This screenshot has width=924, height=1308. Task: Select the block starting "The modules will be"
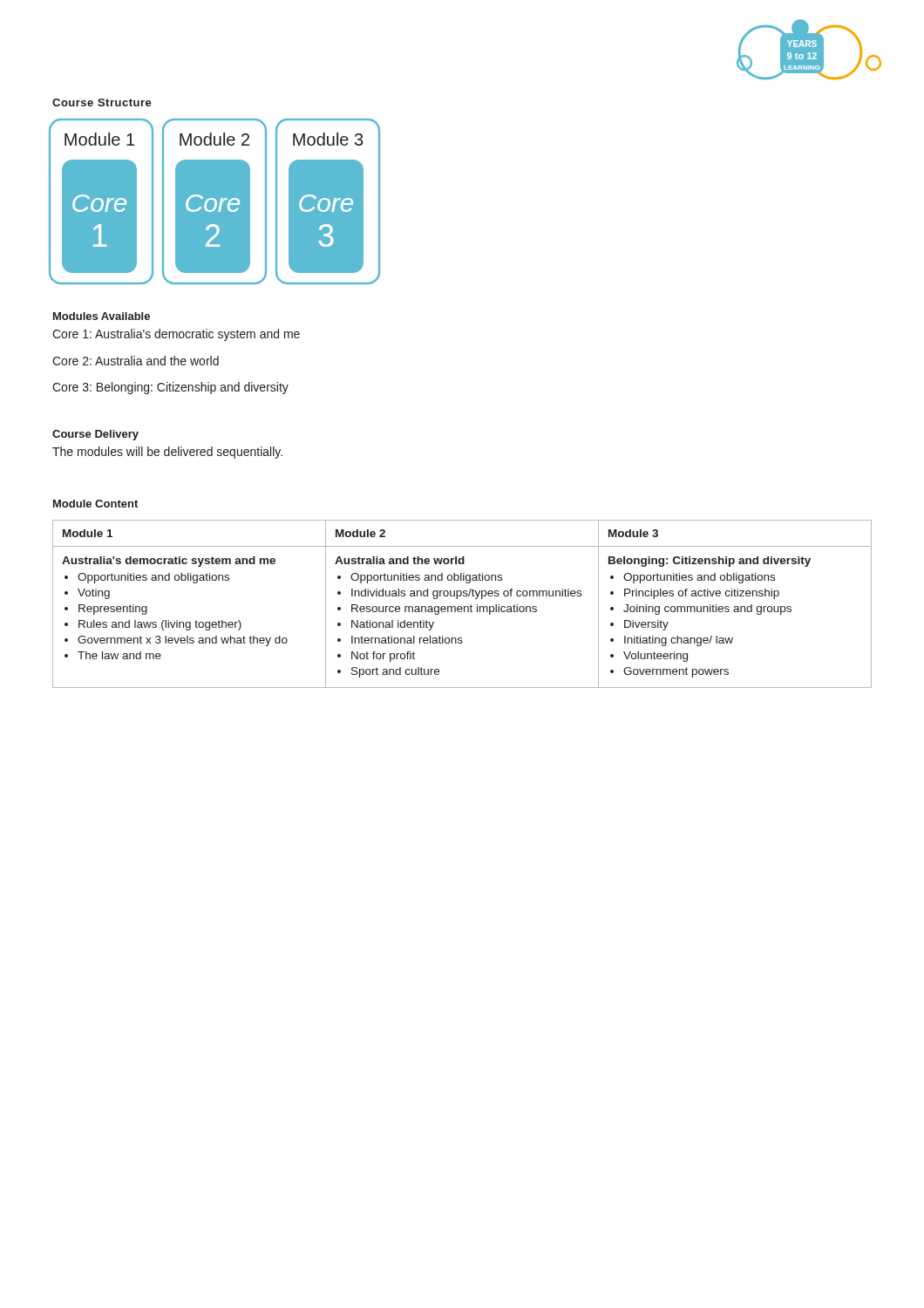tap(168, 452)
